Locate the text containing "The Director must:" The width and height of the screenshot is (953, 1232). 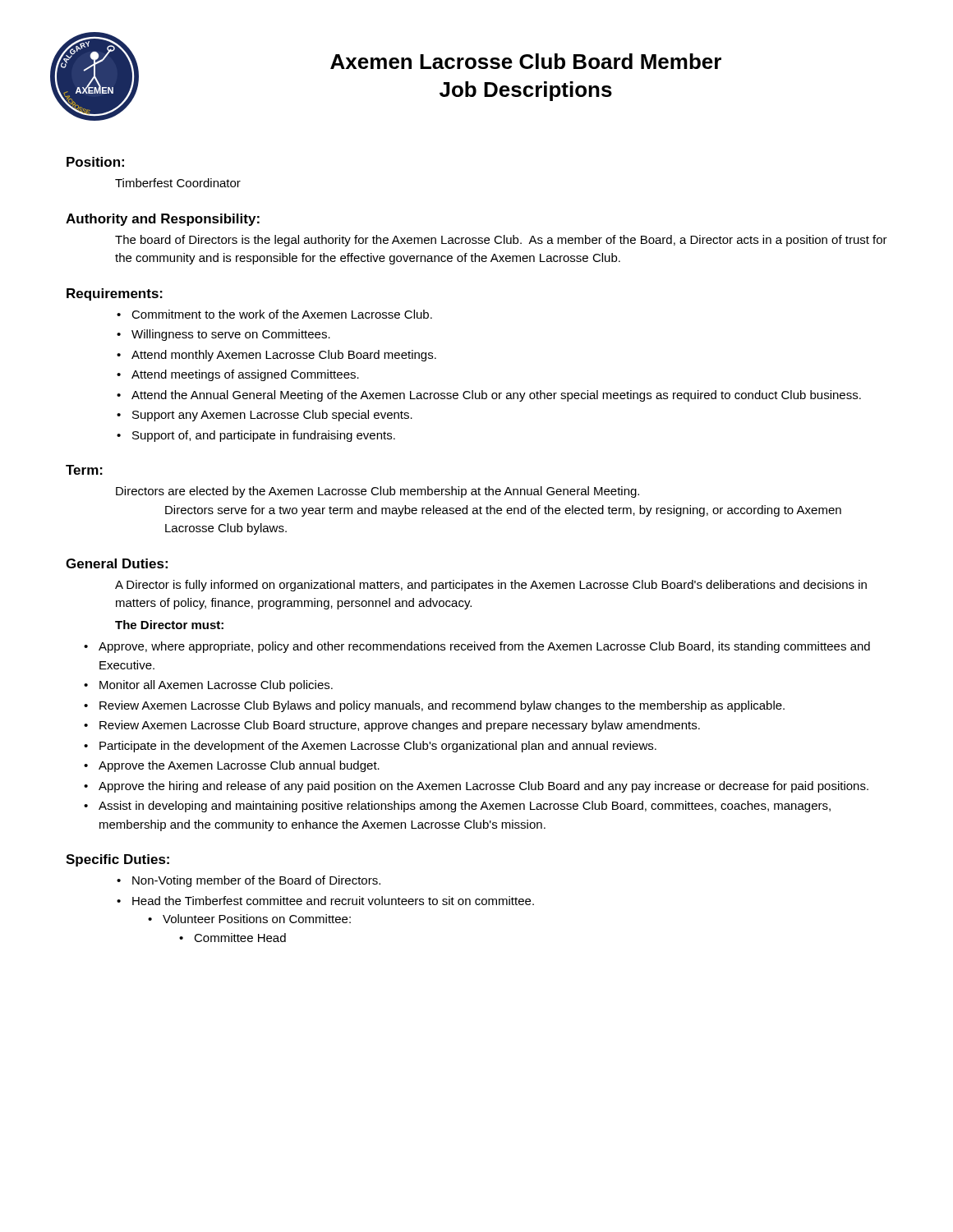tap(170, 624)
